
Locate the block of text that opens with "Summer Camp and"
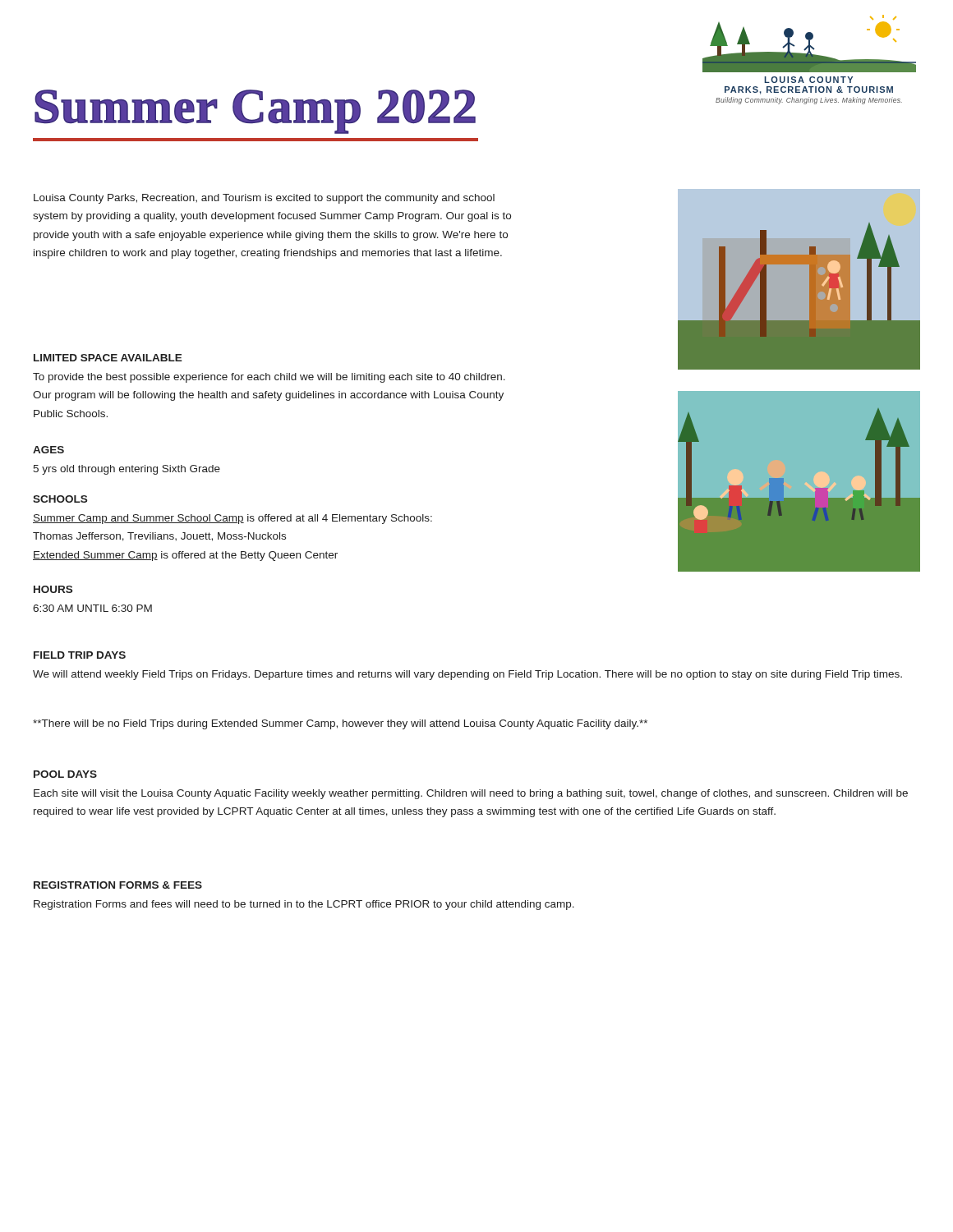tap(233, 536)
